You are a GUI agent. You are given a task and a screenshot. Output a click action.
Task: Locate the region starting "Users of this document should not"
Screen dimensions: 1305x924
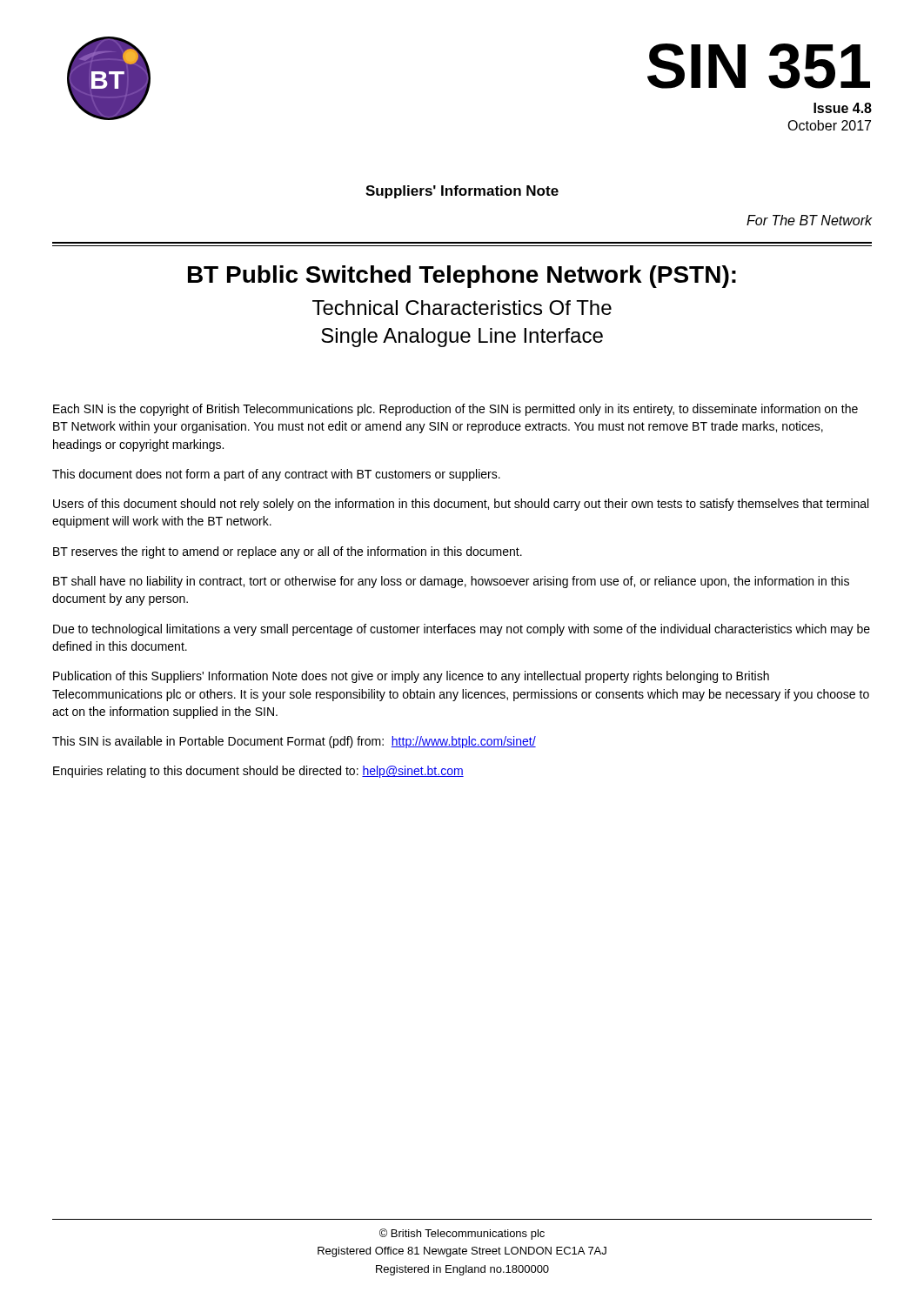click(x=462, y=513)
